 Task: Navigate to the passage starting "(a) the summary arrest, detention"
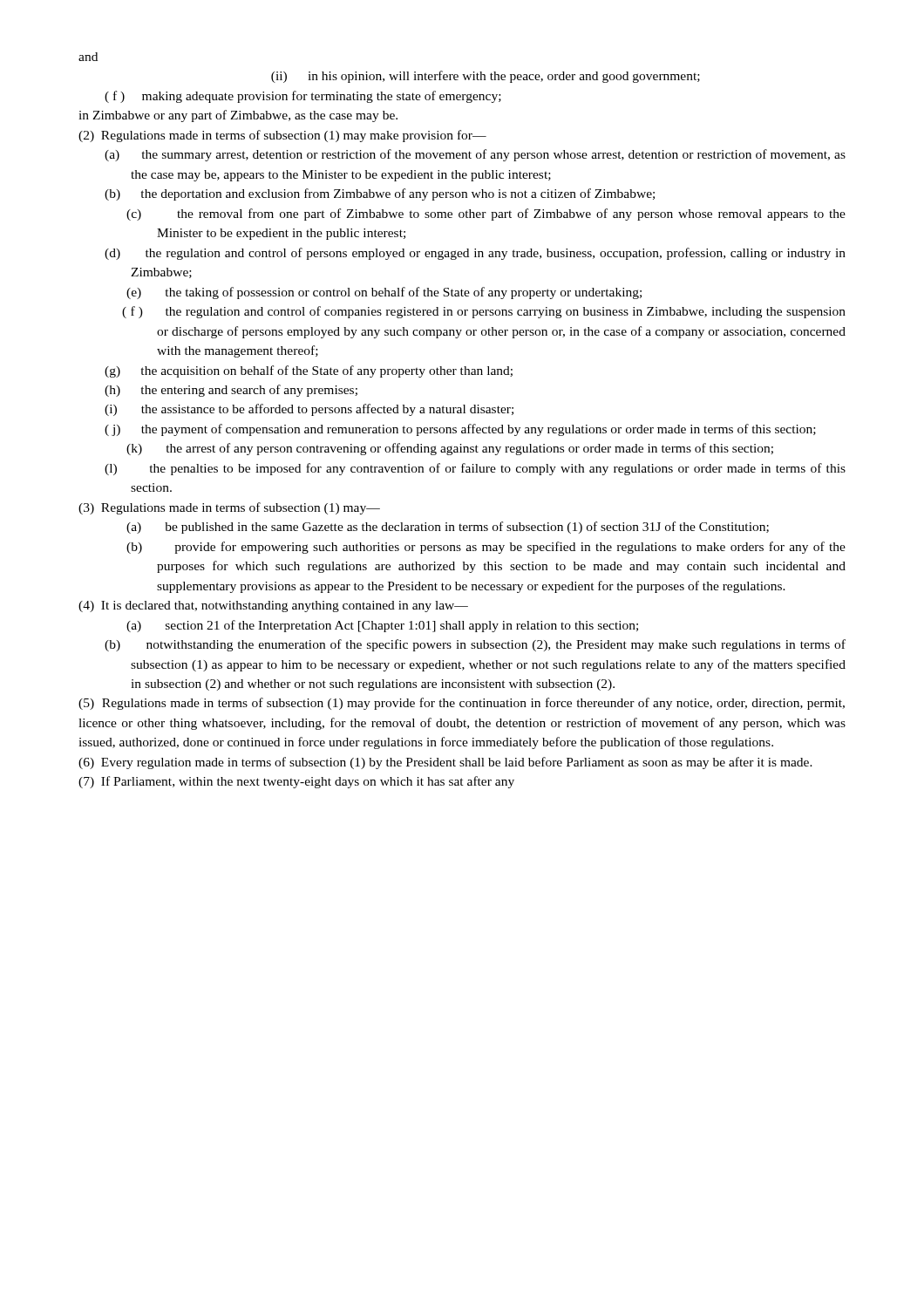click(x=475, y=165)
